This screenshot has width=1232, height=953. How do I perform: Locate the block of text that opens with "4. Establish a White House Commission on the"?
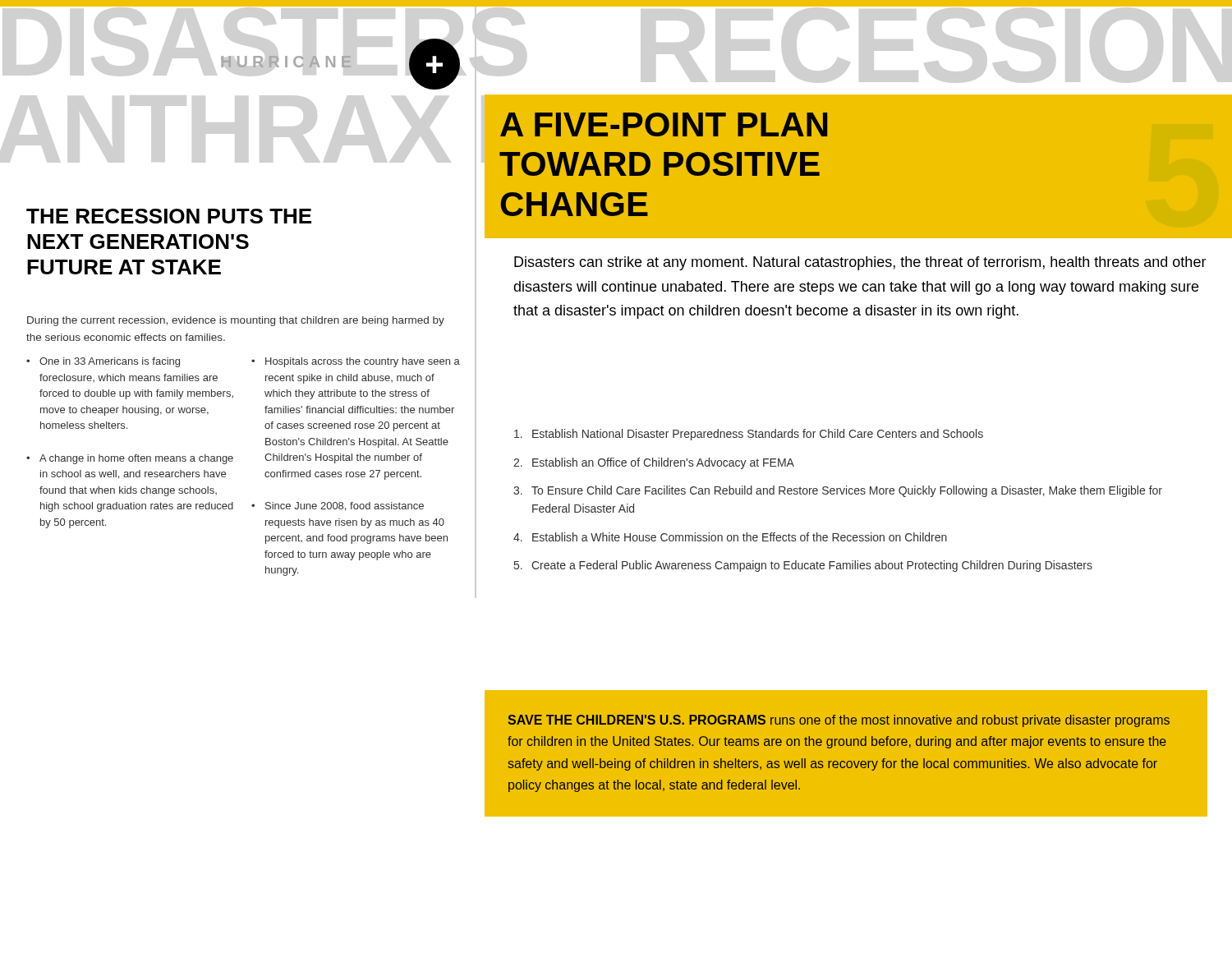pos(730,538)
